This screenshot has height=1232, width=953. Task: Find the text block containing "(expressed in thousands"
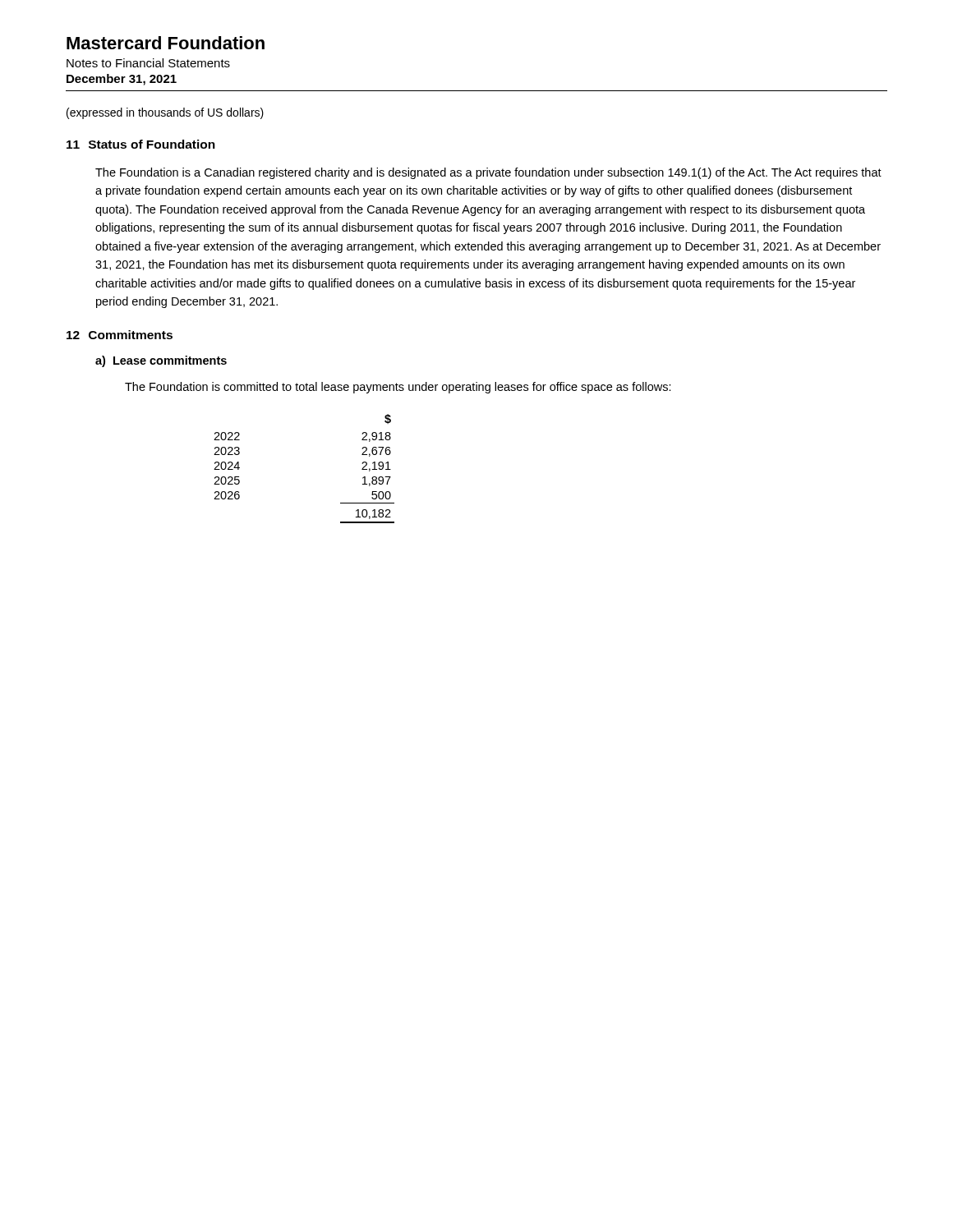point(165,113)
